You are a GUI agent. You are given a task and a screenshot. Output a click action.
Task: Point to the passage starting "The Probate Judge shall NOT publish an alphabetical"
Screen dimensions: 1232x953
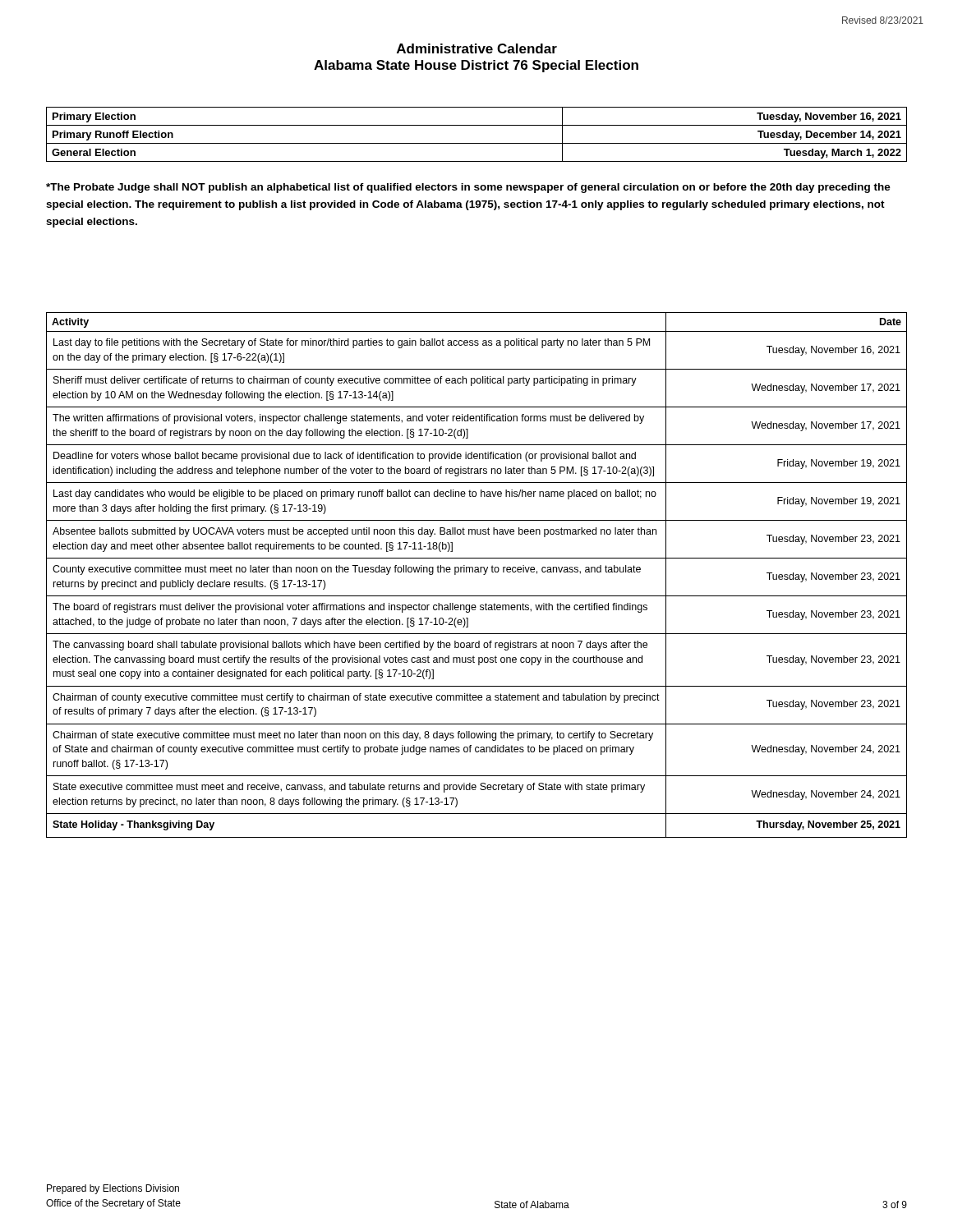(x=468, y=204)
